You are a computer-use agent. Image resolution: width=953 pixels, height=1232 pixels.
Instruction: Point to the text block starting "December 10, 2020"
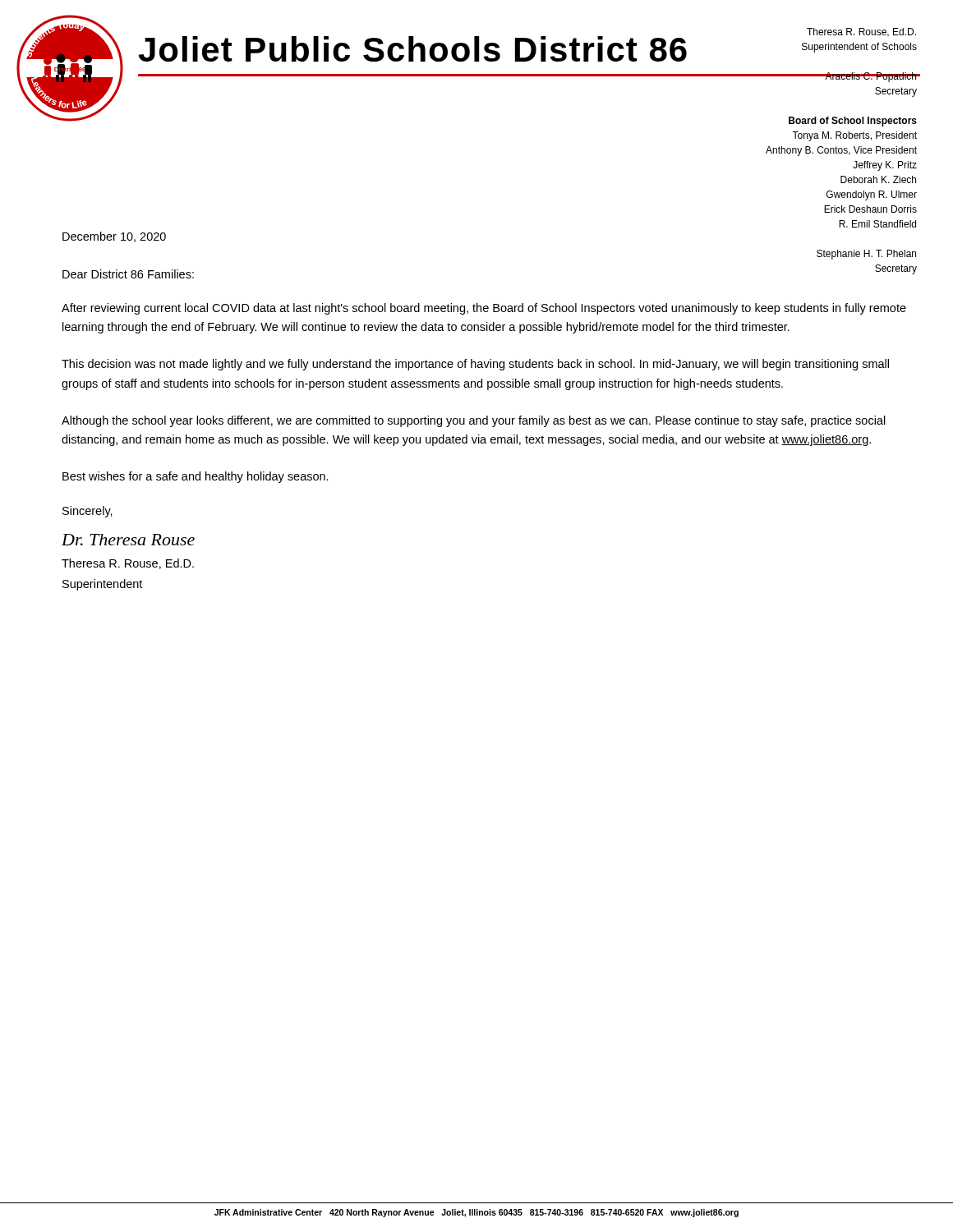[114, 237]
